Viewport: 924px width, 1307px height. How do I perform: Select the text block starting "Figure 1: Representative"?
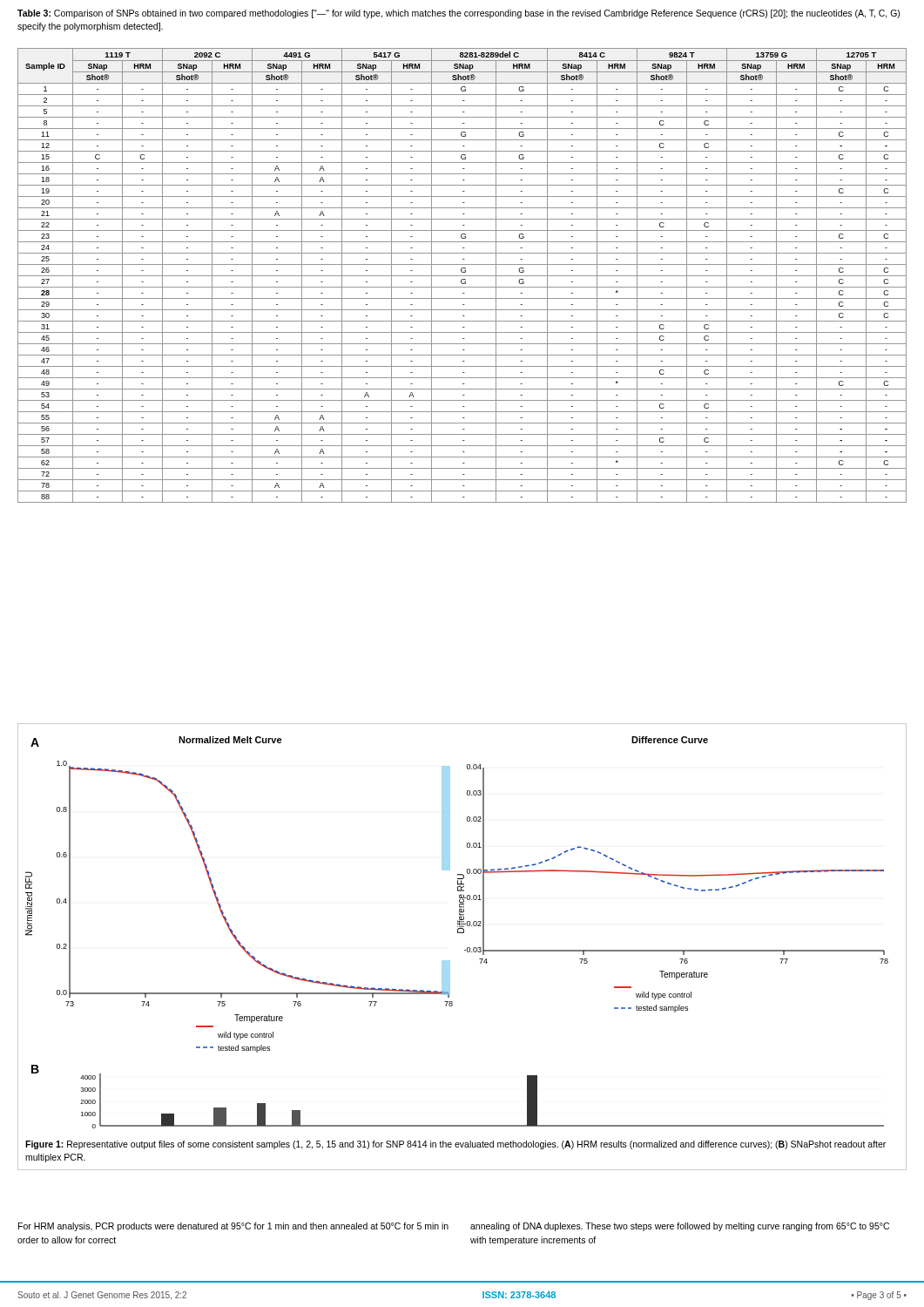(456, 1151)
